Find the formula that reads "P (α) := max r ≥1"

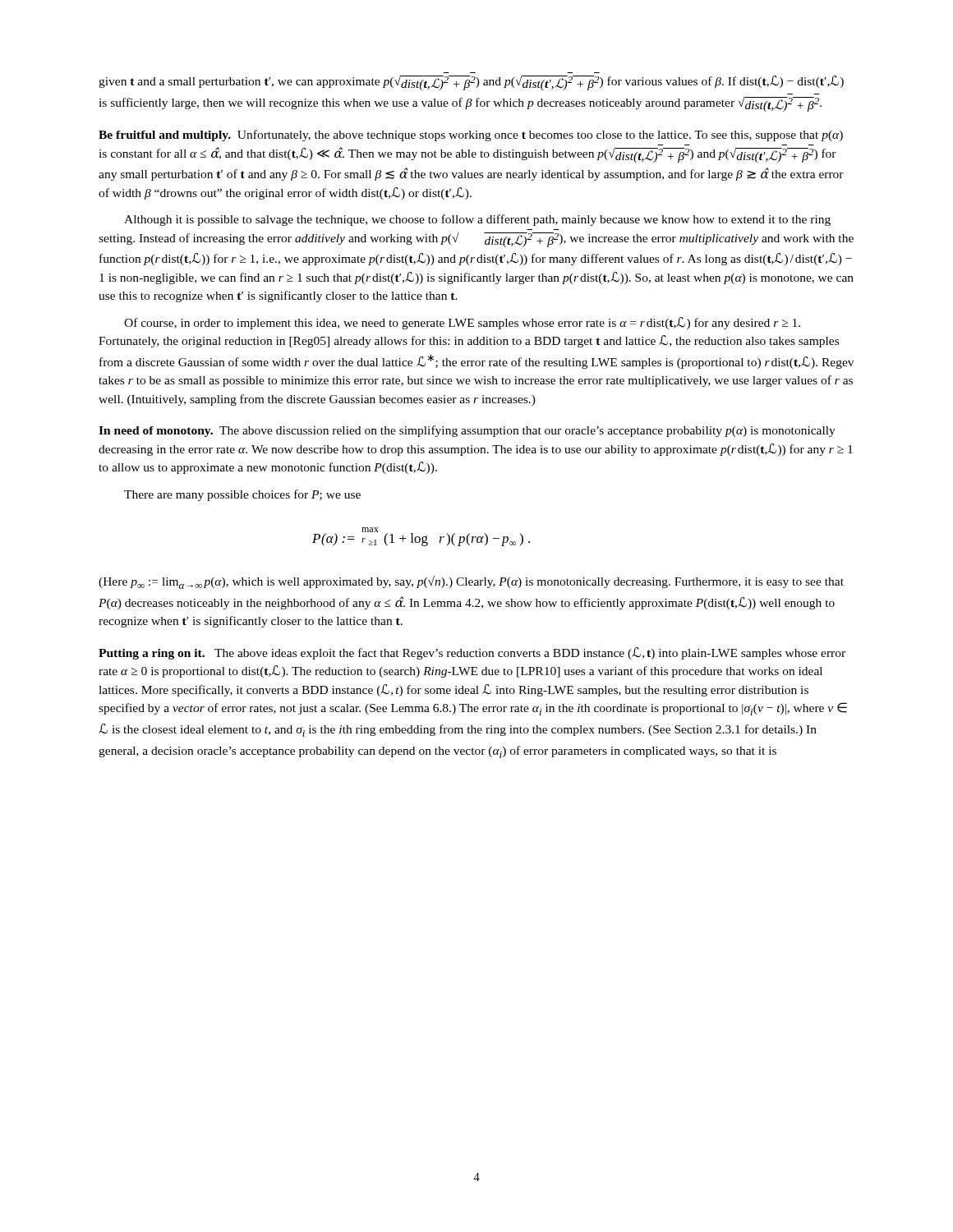tap(476, 540)
